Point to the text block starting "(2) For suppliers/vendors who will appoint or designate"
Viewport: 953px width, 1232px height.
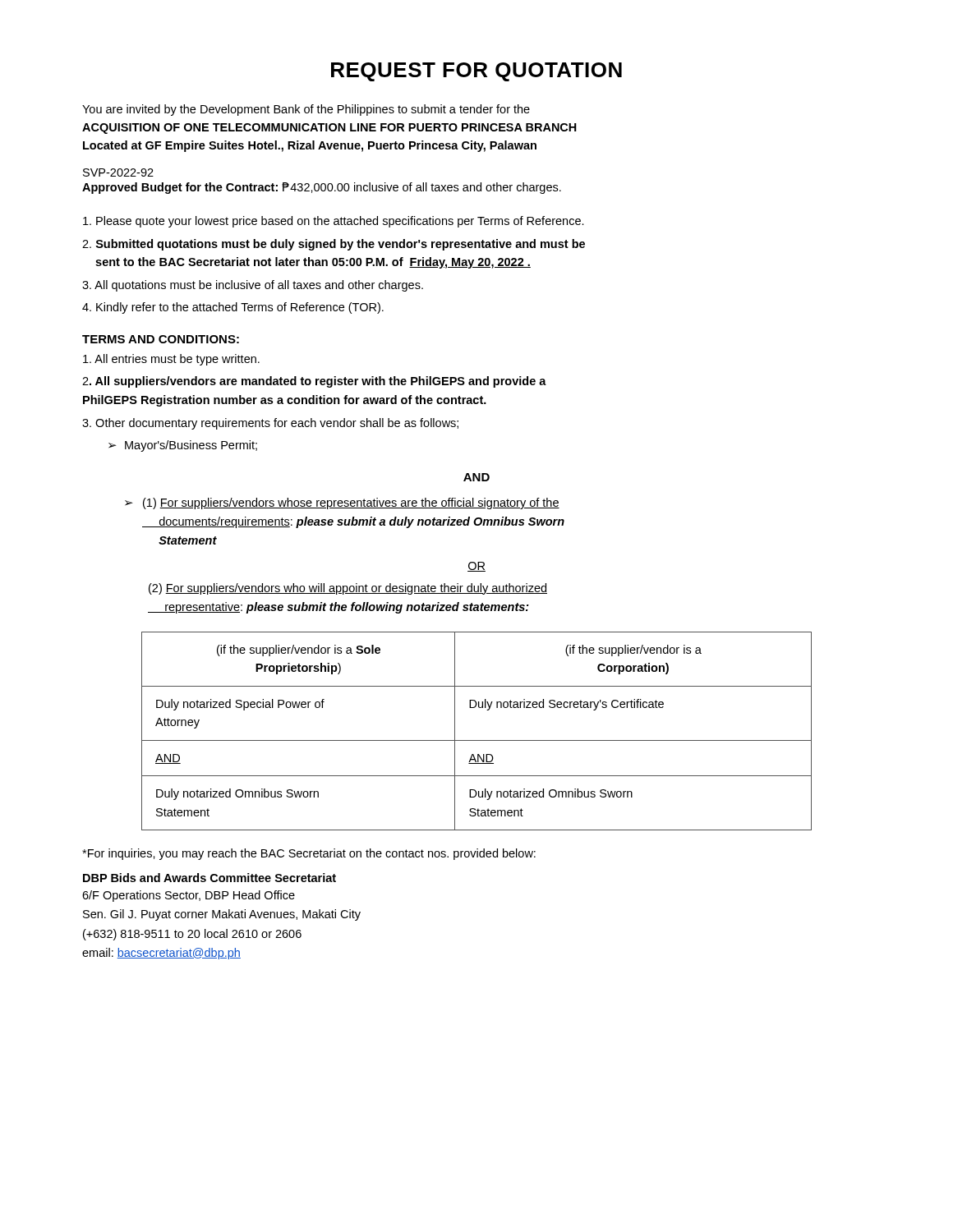tap(348, 598)
